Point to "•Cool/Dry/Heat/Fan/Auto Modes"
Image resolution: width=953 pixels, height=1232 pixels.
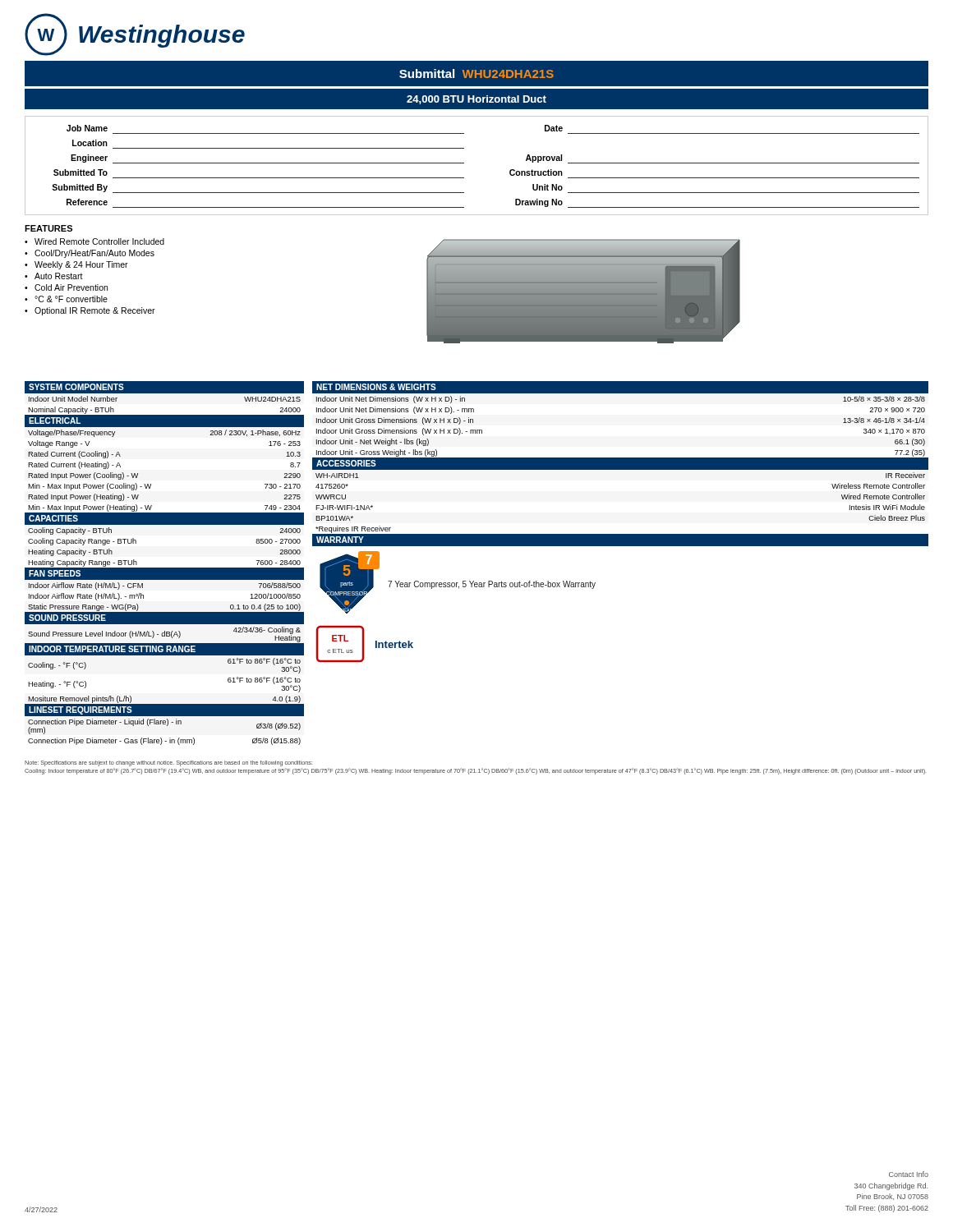point(90,253)
